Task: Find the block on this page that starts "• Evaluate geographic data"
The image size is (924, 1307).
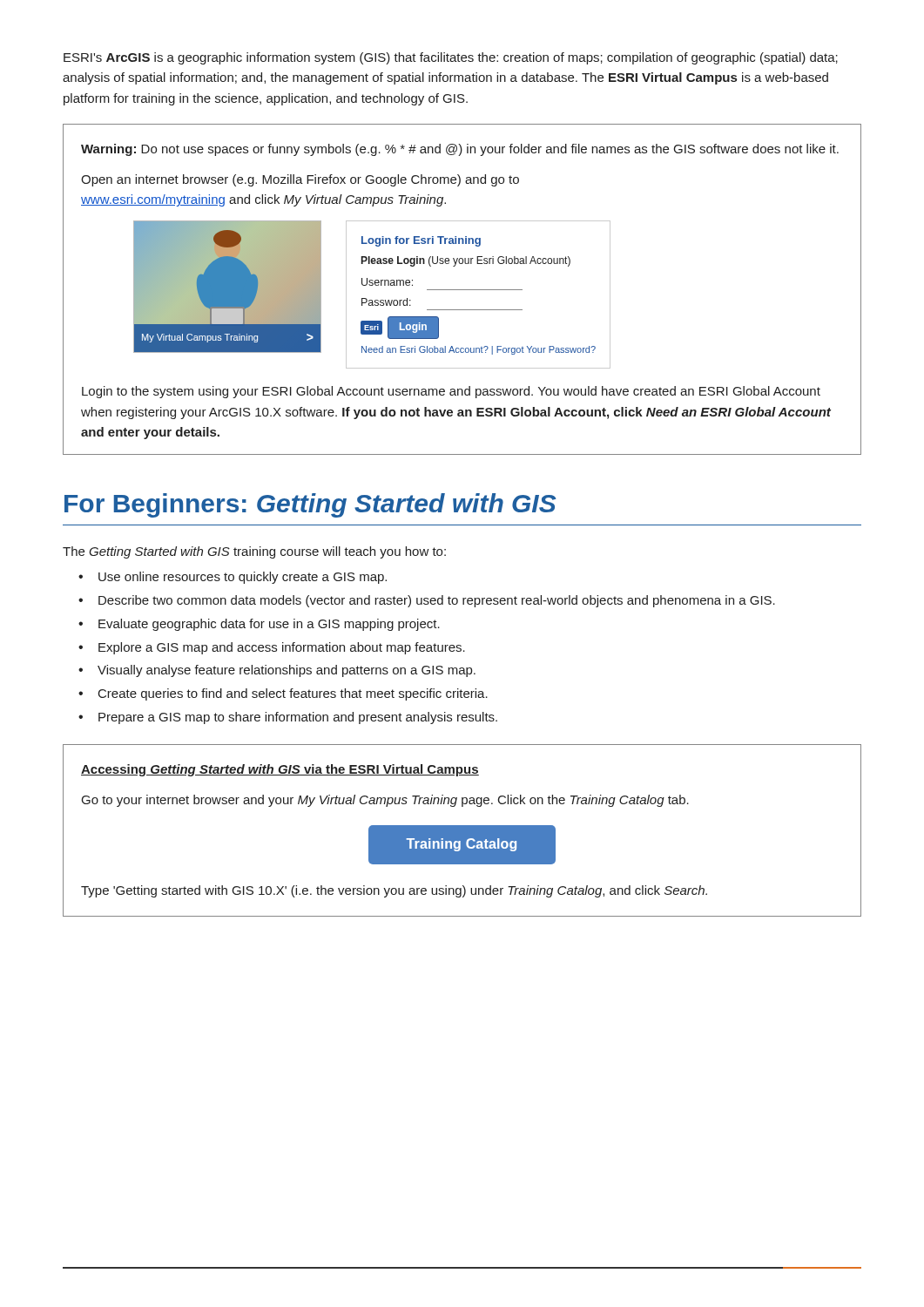Action: [x=259, y=624]
